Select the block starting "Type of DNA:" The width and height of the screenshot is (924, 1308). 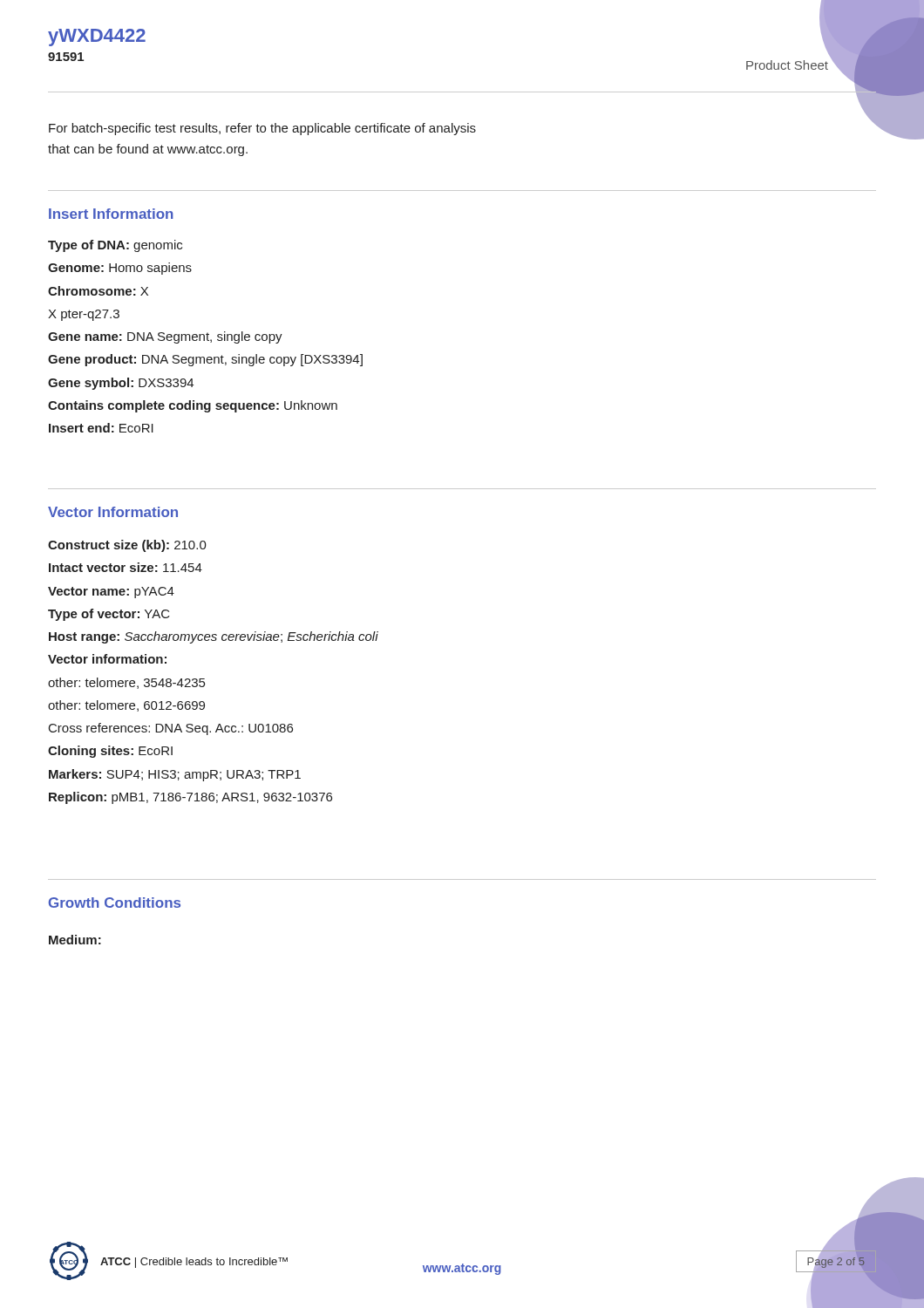(115, 246)
